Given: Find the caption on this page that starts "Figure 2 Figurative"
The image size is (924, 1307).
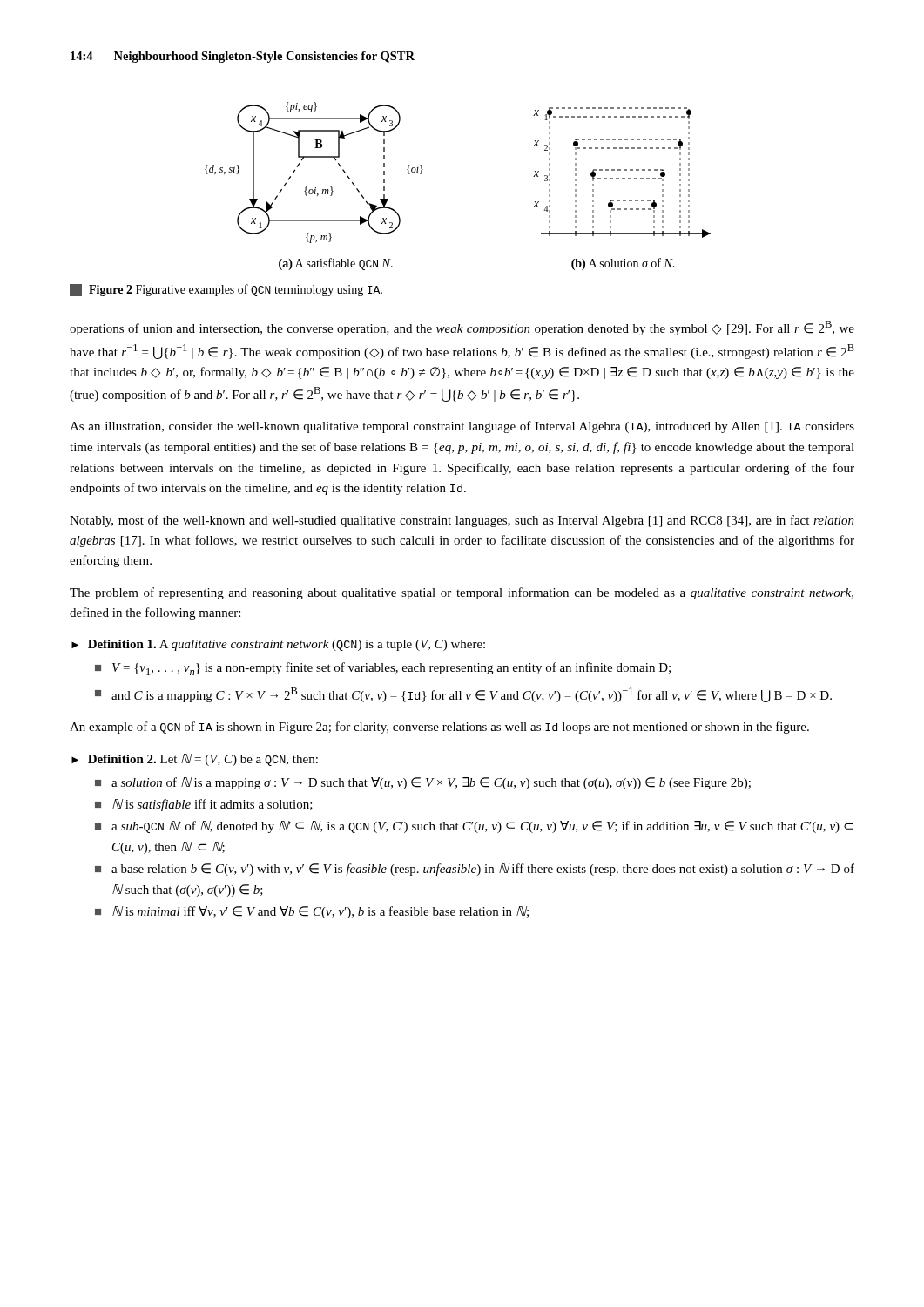Looking at the screenshot, I should pyautogui.click(x=226, y=290).
